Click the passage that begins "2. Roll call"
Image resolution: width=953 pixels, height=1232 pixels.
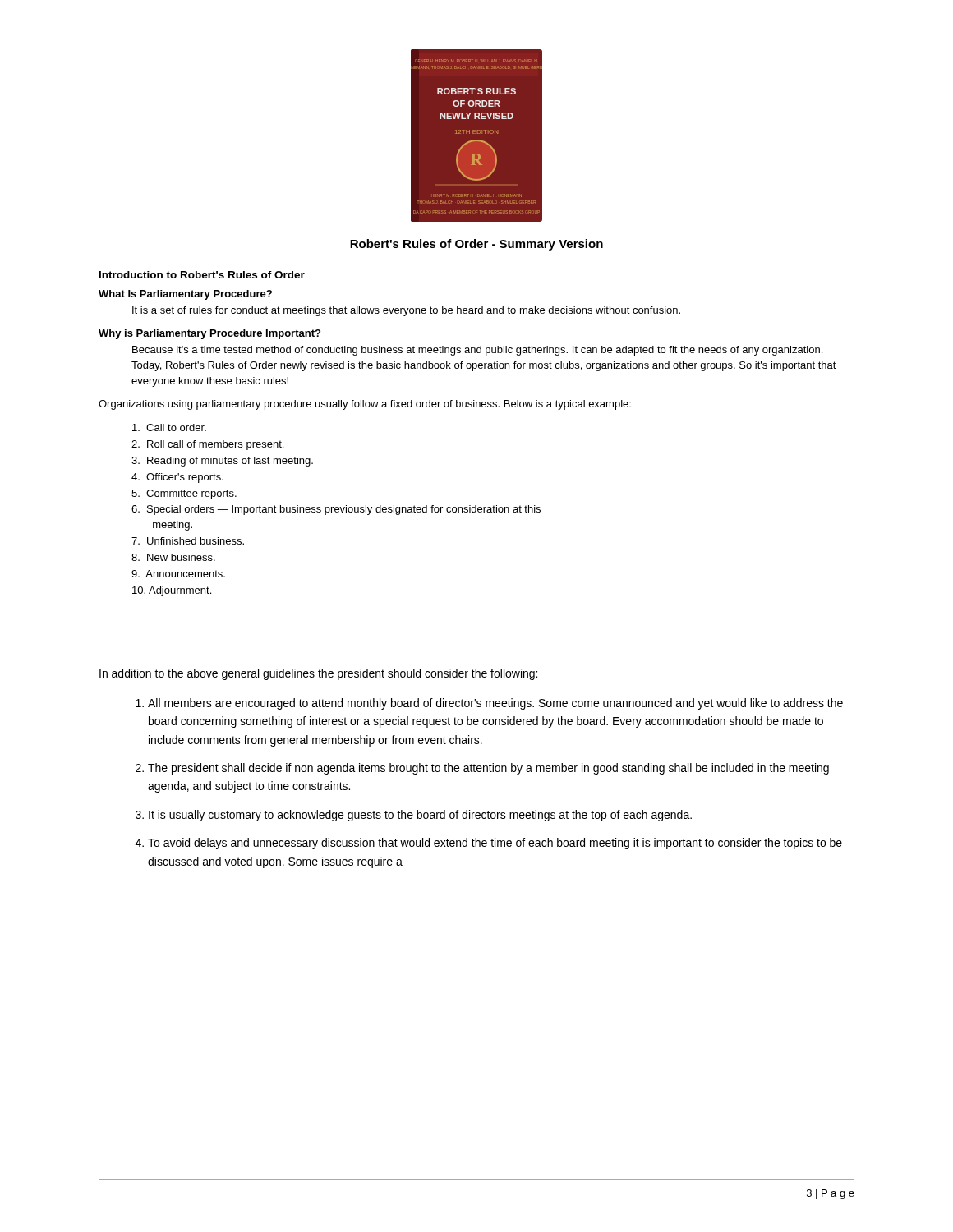tap(208, 444)
